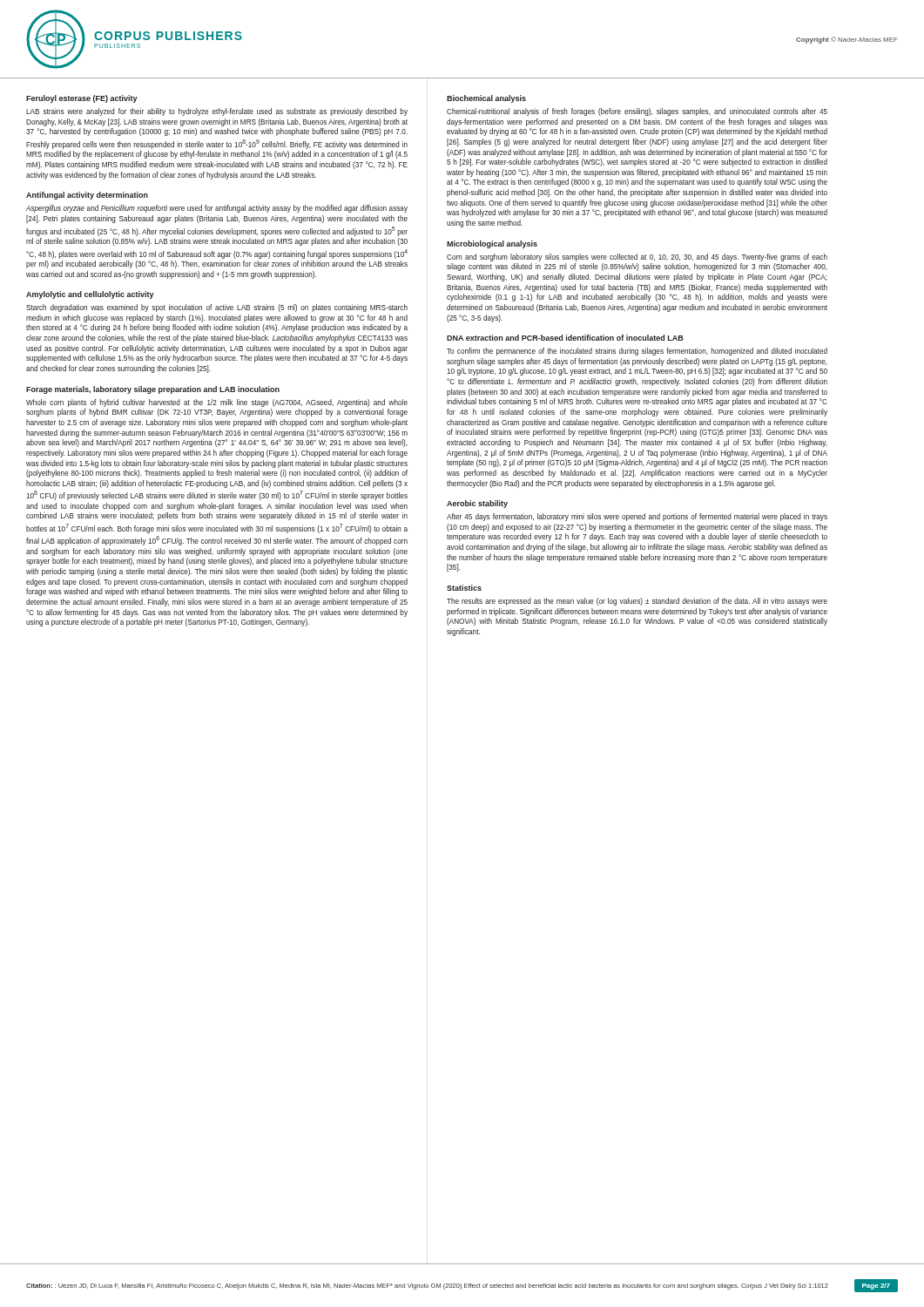Image resolution: width=924 pixels, height=1307 pixels.
Task: Point to "Antifungal activity determination"
Action: click(x=87, y=195)
